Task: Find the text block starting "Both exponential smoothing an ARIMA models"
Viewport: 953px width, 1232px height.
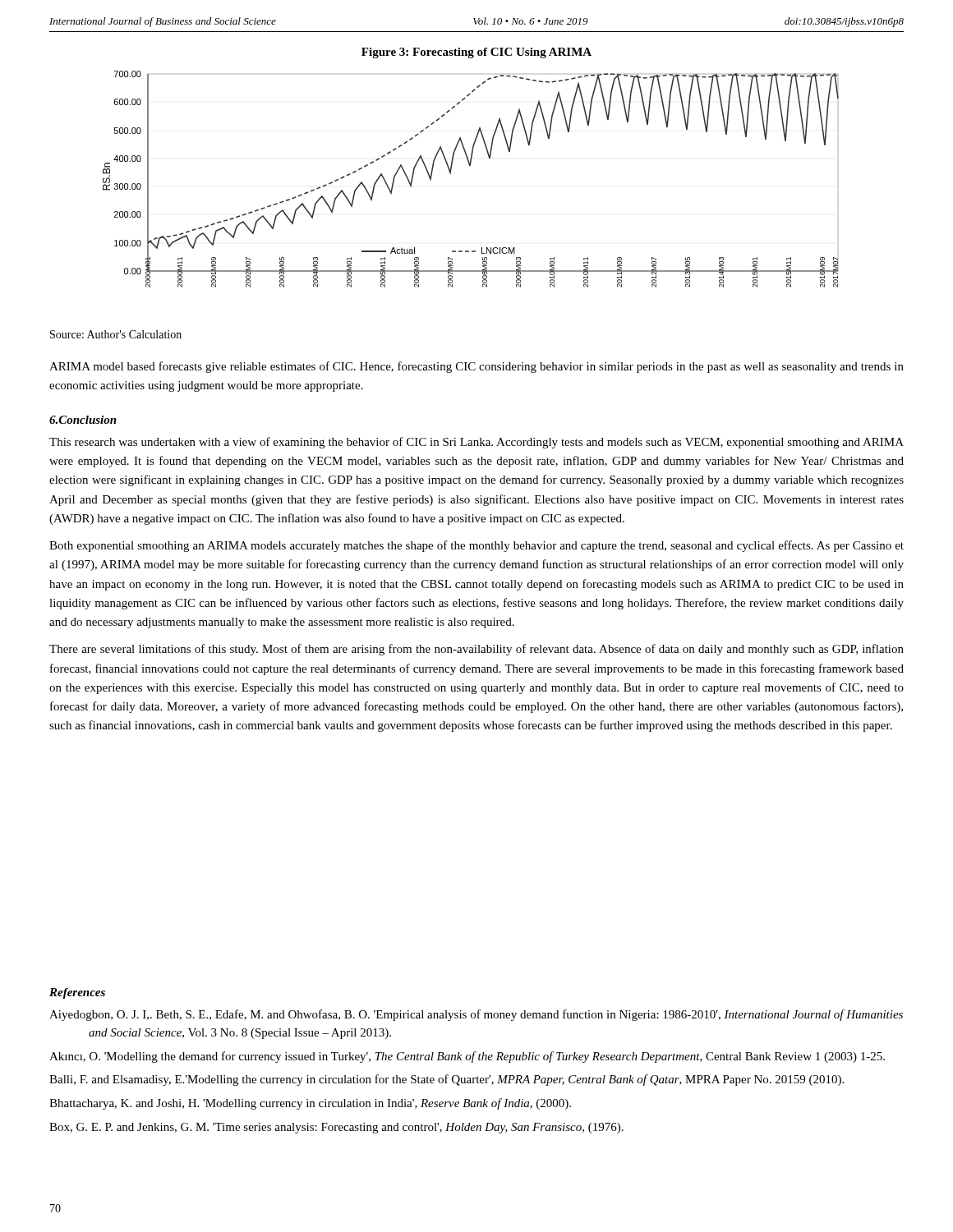Action: (x=476, y=584)
